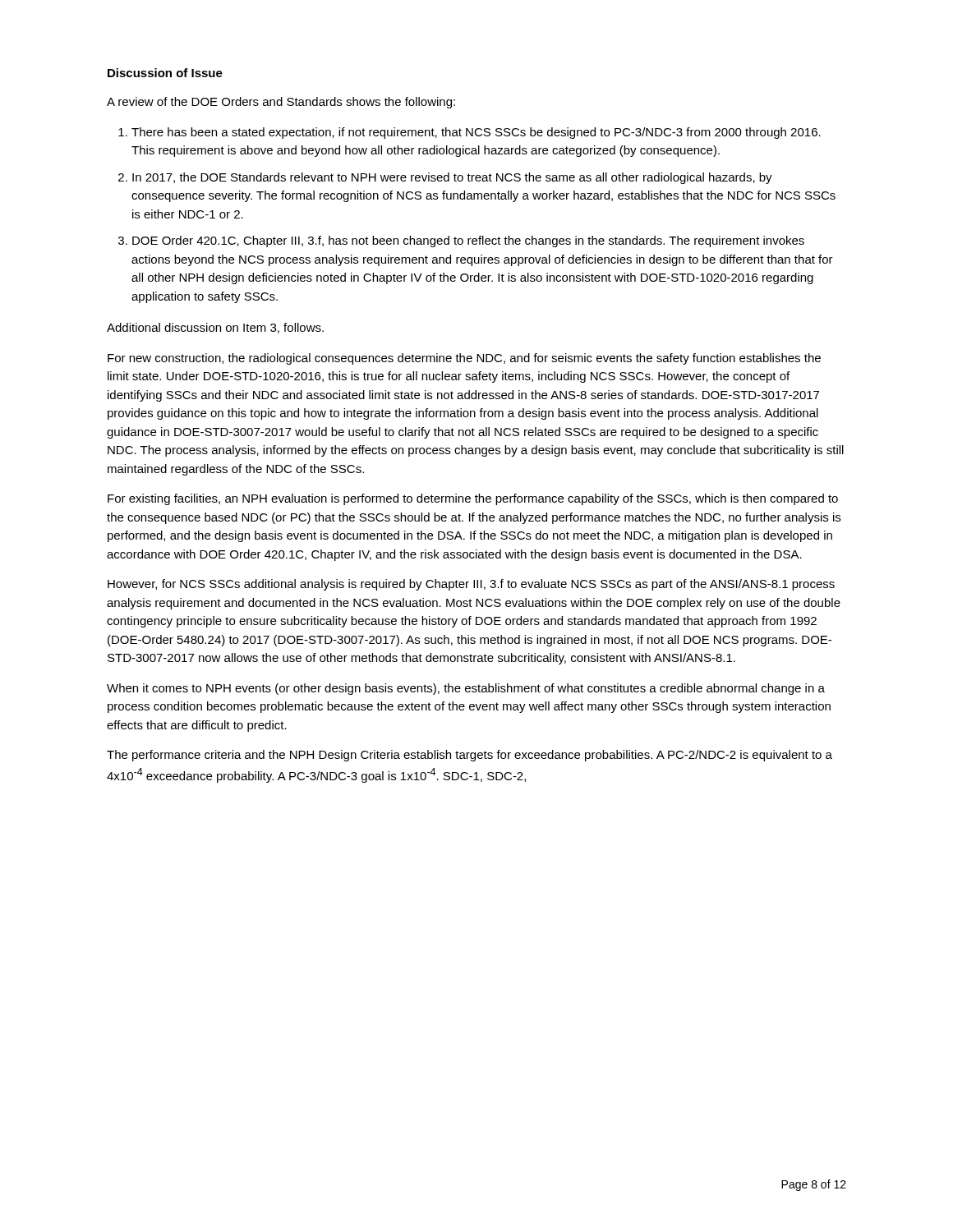Find the text block starting "Additional discussion on Item 3, follows."
Viewport: 953px width, 1232px height.
(216, 327)
